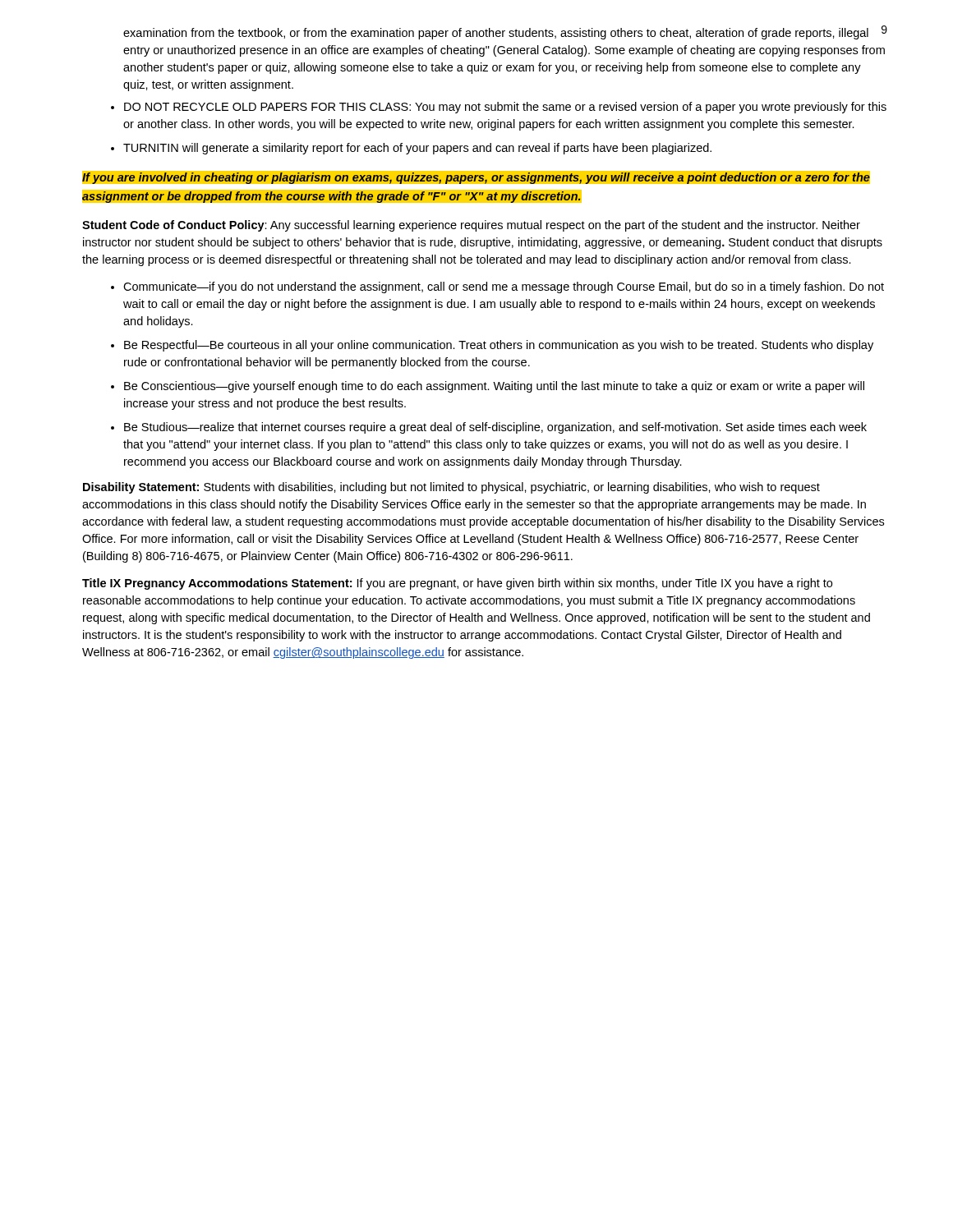Select the text block that reads "Disability Statement: Students"
Viewport: 953px width, 1232px height.
483,522
